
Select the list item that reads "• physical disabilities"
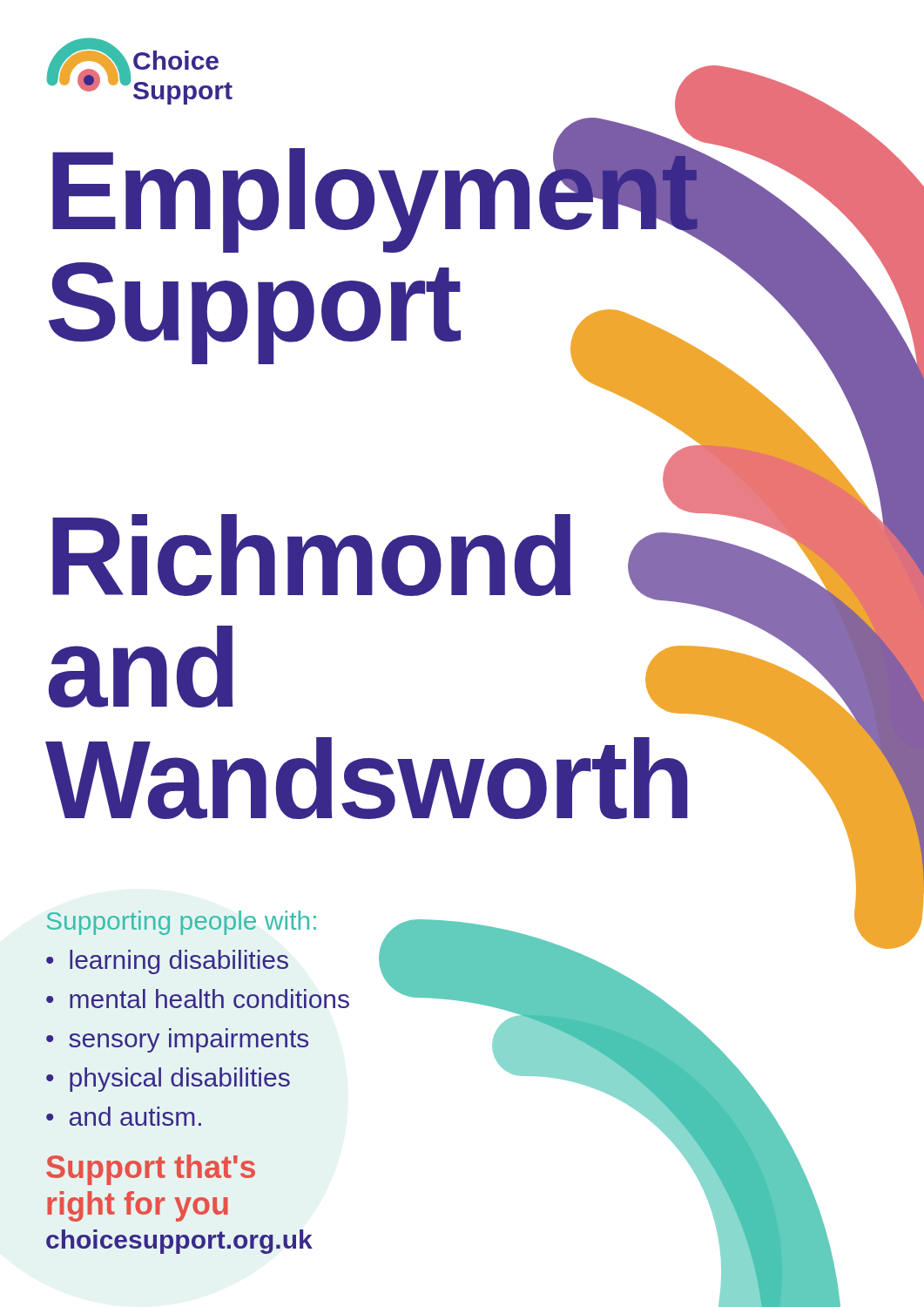pos(168,1077)
